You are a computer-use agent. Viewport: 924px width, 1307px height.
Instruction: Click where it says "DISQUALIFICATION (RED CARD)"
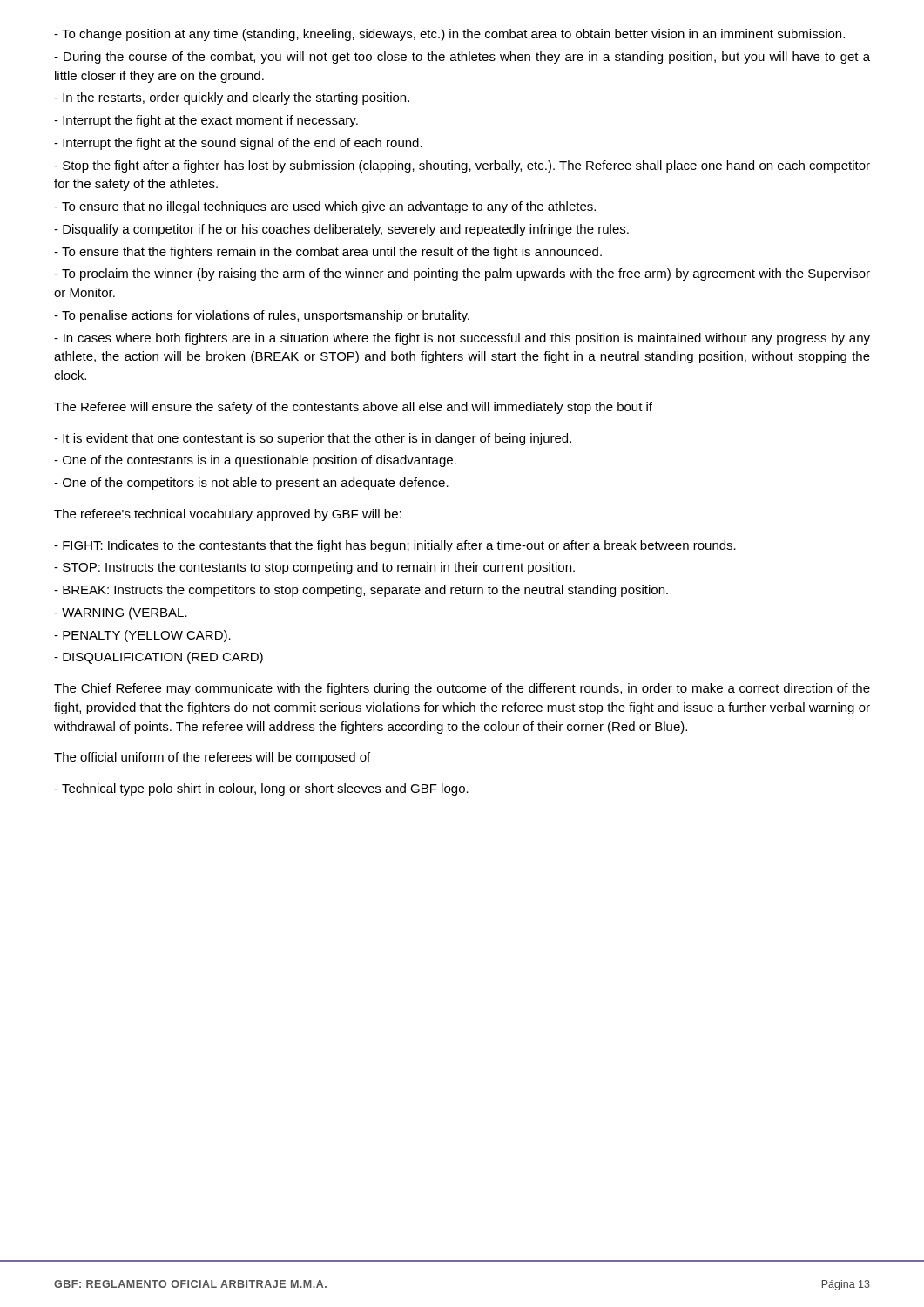(159, 657)
